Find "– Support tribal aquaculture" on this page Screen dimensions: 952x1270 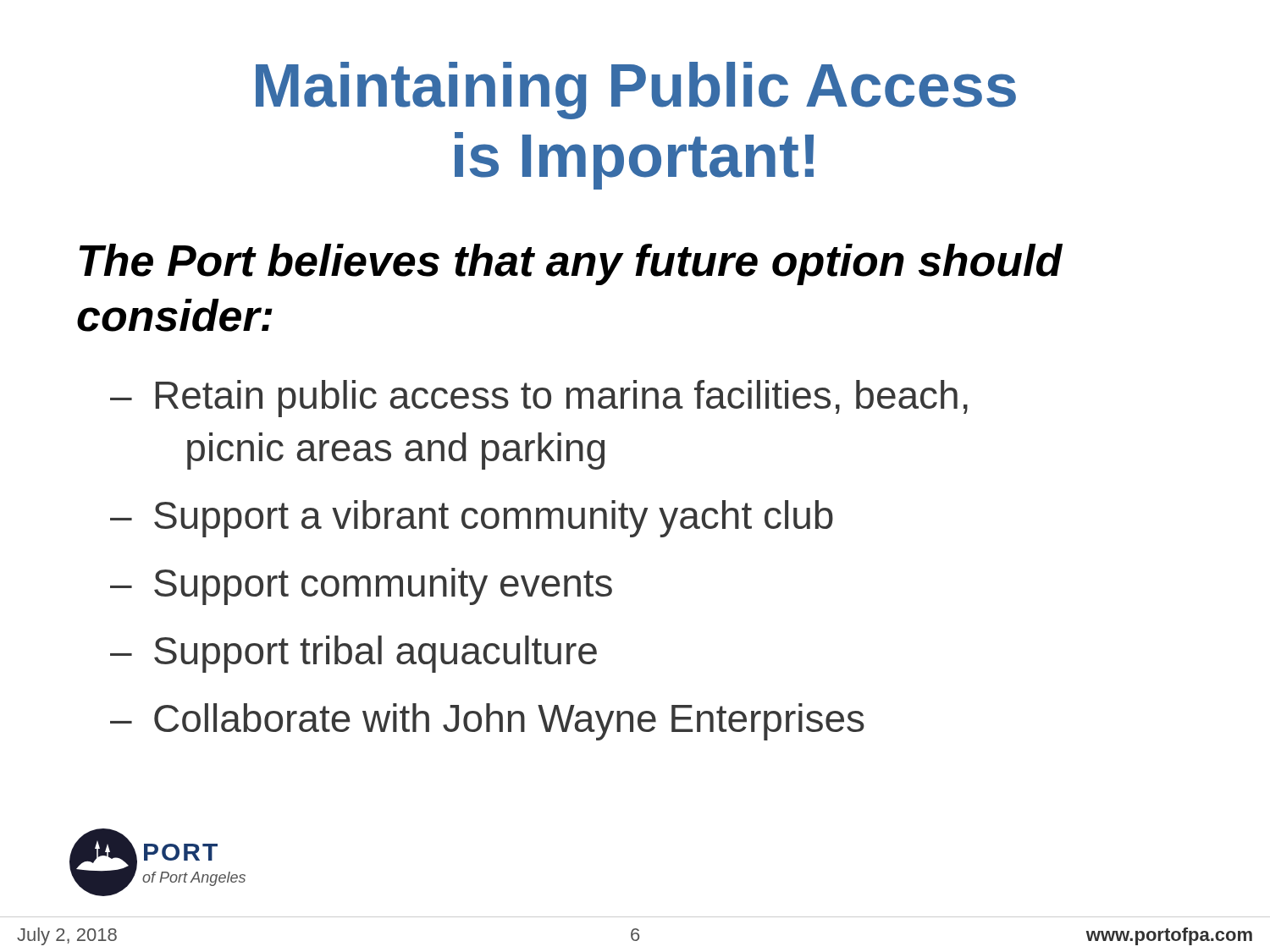pos(354,651)
